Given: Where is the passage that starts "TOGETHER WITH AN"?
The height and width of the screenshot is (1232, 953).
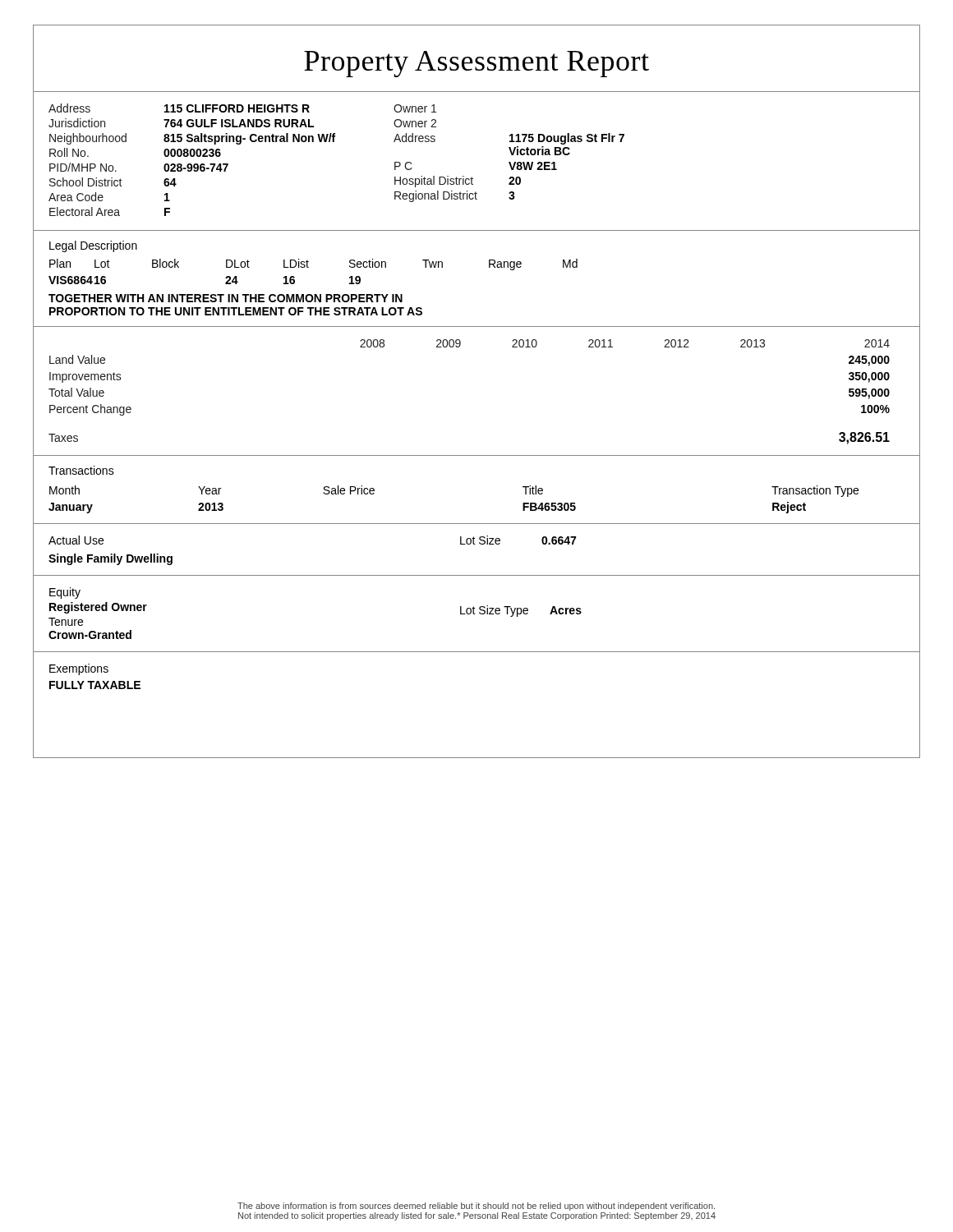Looking at the screenshot, I should pos(226,298).
